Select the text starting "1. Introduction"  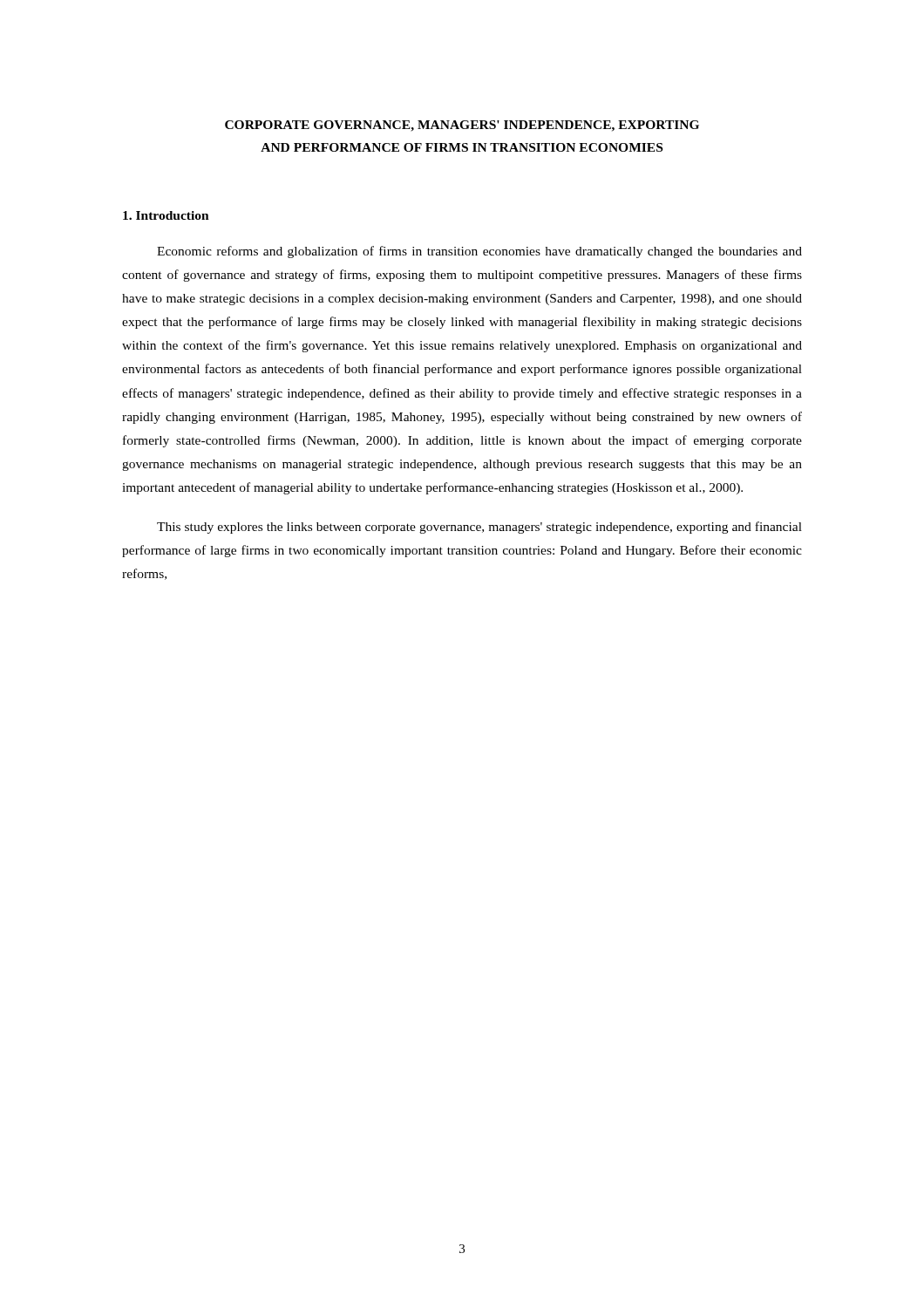click(165, 215)
